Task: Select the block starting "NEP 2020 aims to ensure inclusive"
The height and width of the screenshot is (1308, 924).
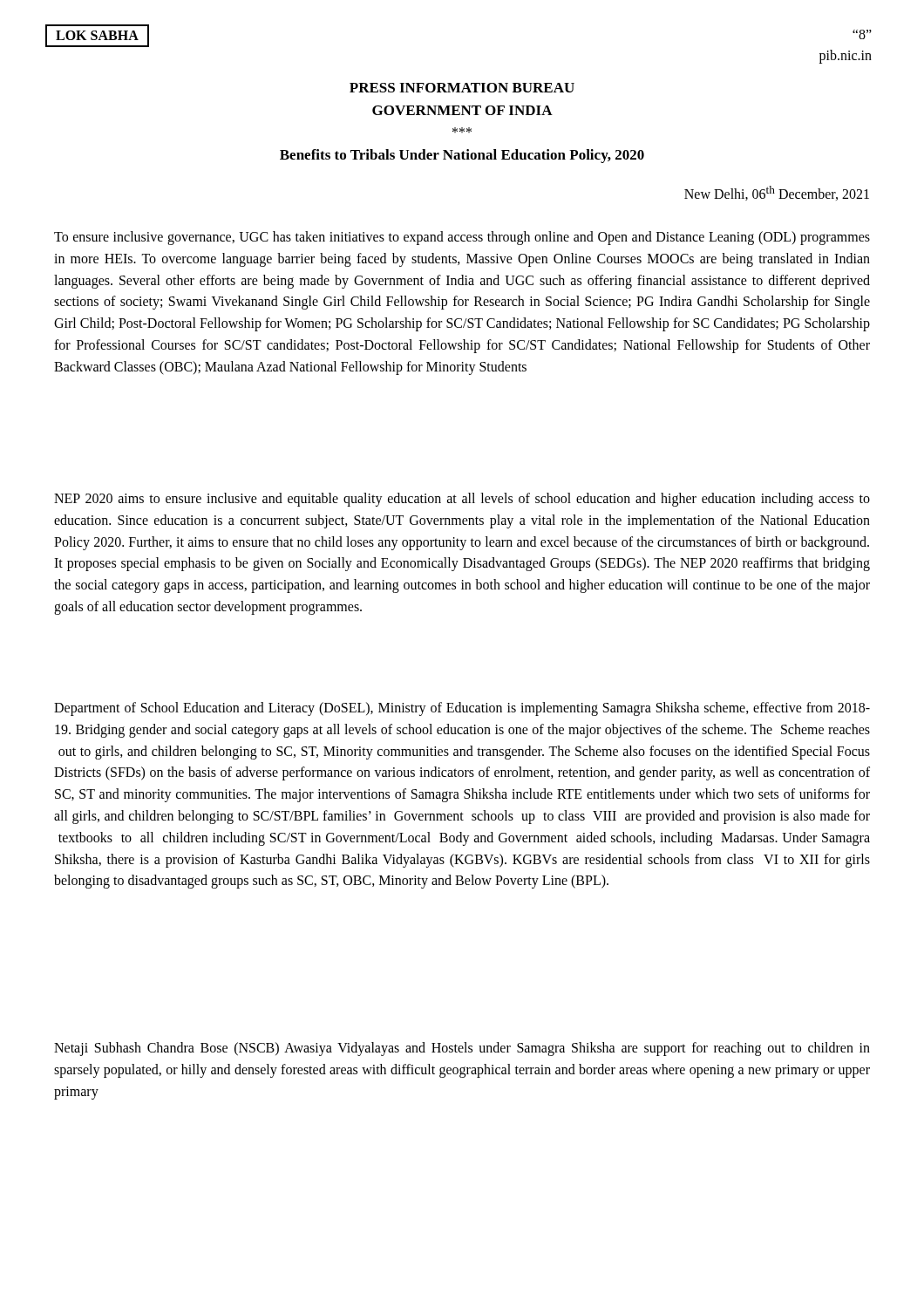Action: 462,552
